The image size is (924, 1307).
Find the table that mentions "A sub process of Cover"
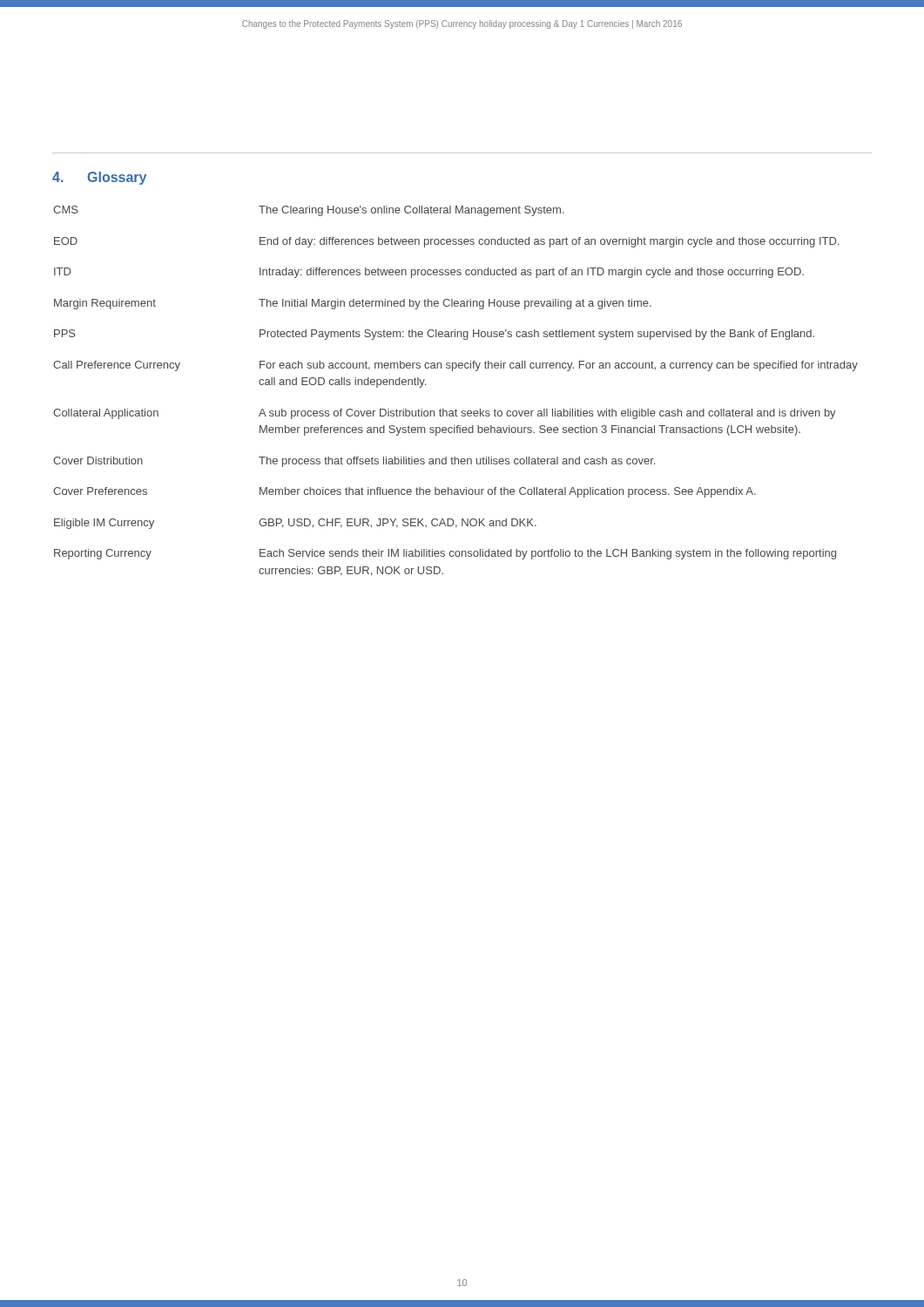(462, 397)
